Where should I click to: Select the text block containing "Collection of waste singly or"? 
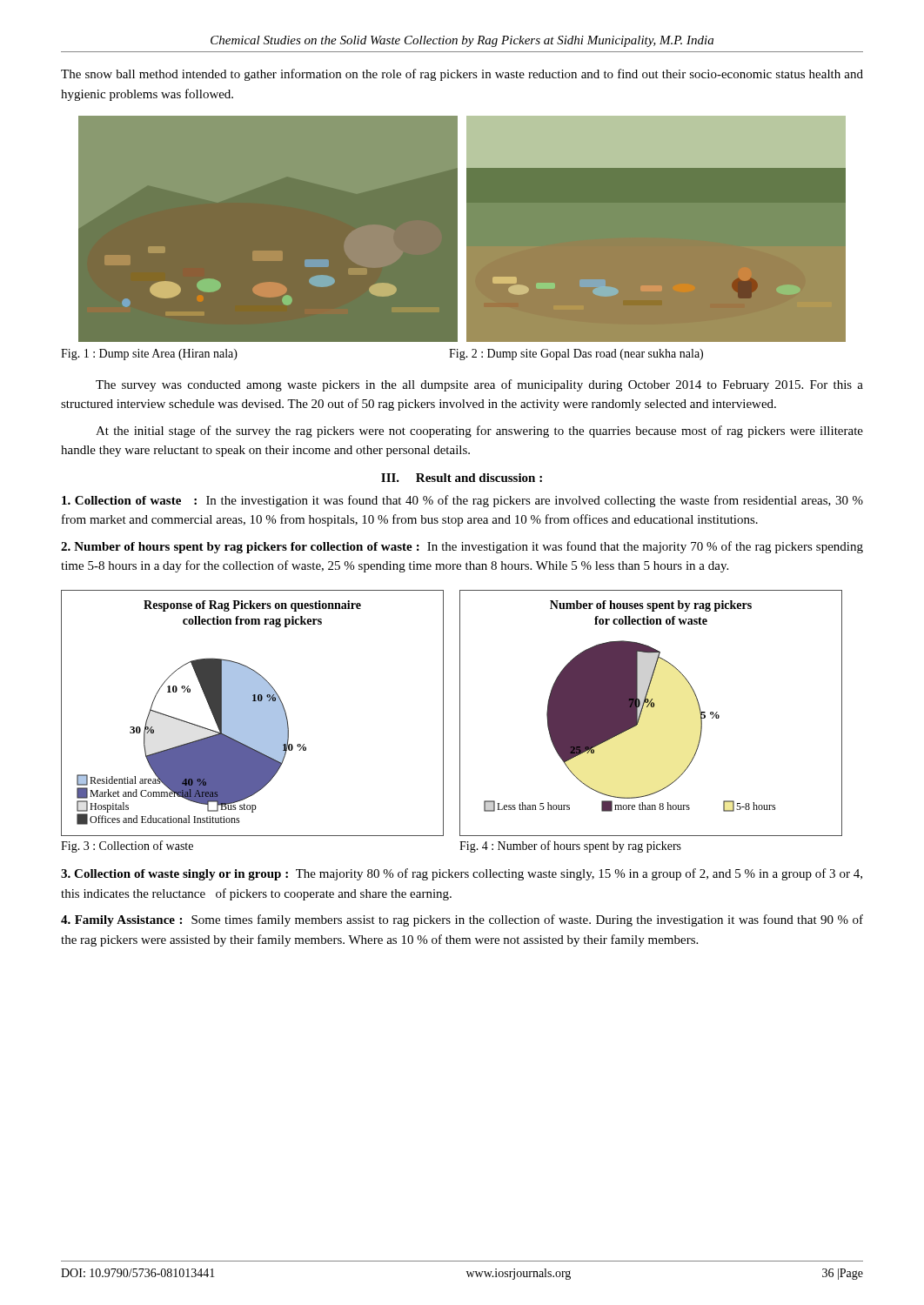[462, 884]
